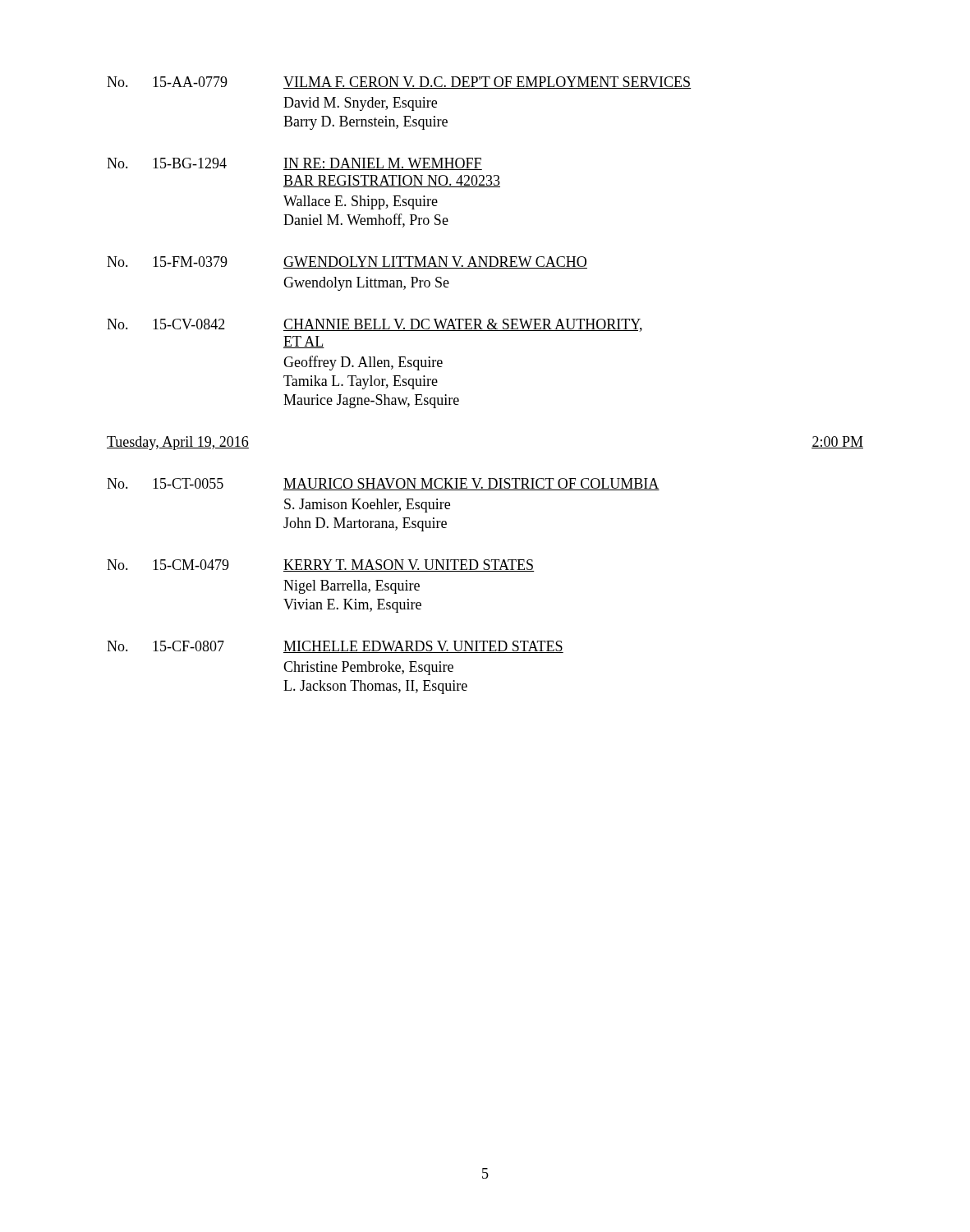The height and width of the screenshot is (1232, 970).
Task: Find the text starting "No. 15-AA-0779 VILMA F. CERON V."
Action: pos(399,83)
